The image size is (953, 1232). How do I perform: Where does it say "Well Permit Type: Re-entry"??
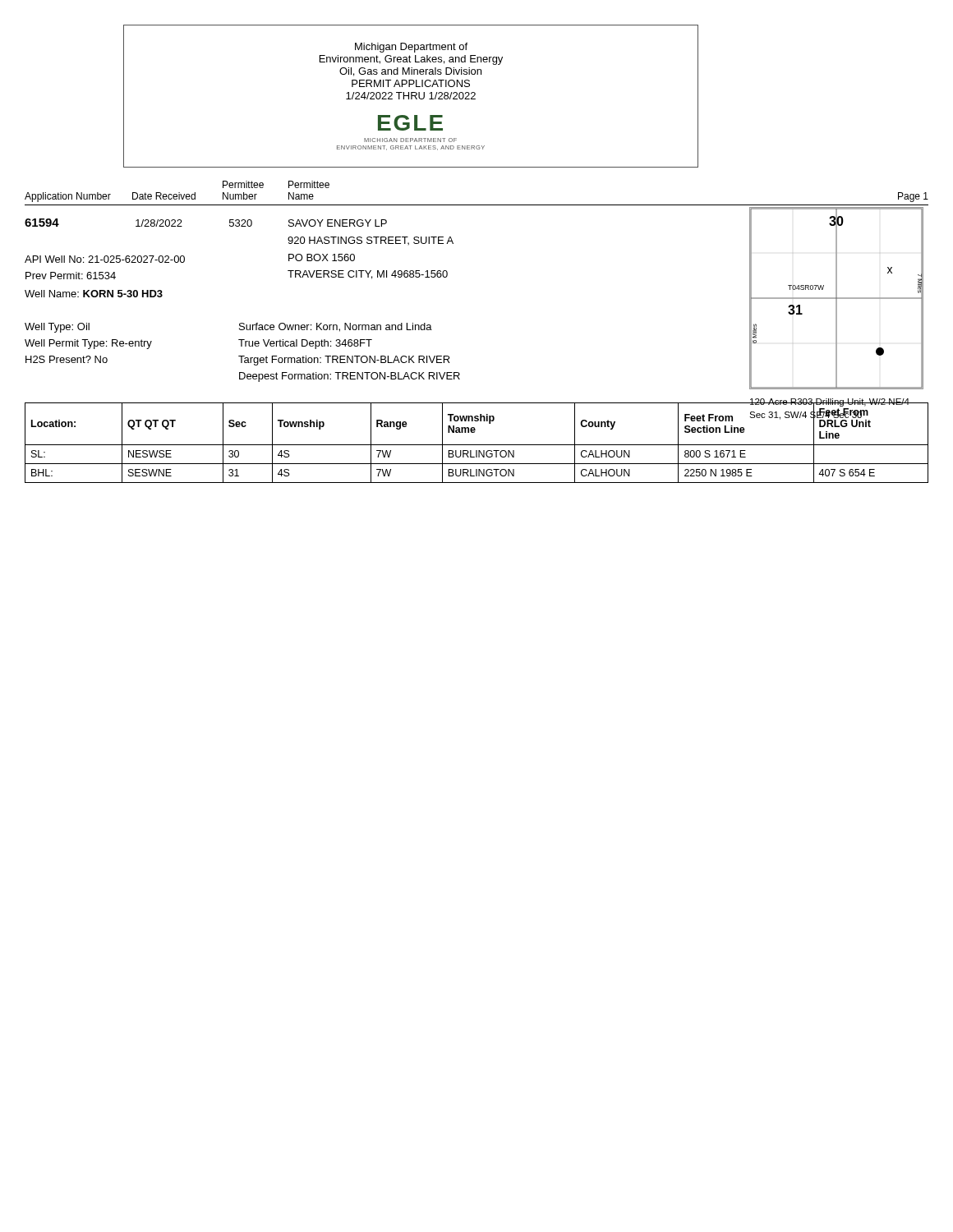[88, 343]
